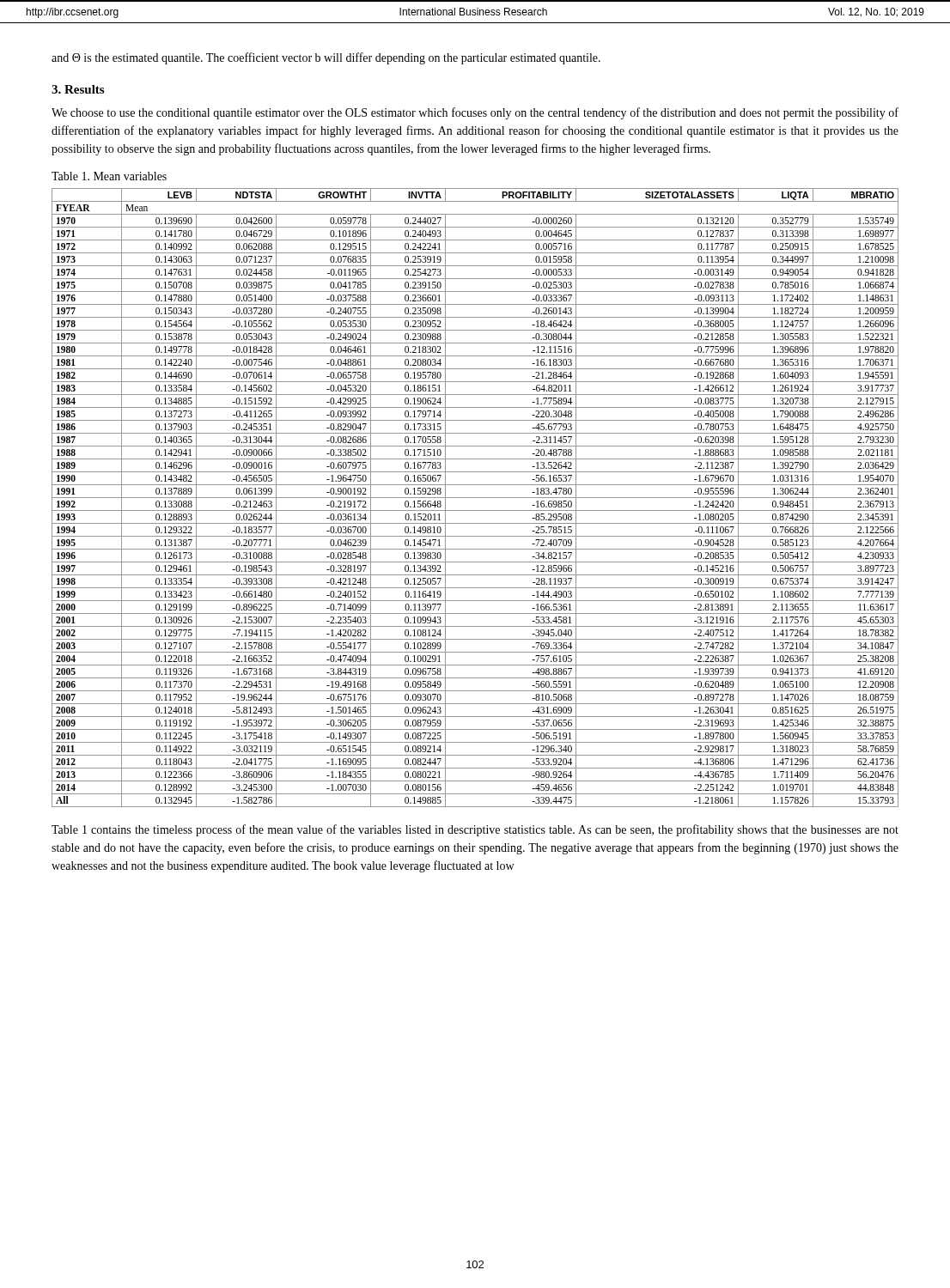Screen dimensions: 1288x950
Task: Find the text block with the text "Table 1 contains"
Action: point(475,848)
